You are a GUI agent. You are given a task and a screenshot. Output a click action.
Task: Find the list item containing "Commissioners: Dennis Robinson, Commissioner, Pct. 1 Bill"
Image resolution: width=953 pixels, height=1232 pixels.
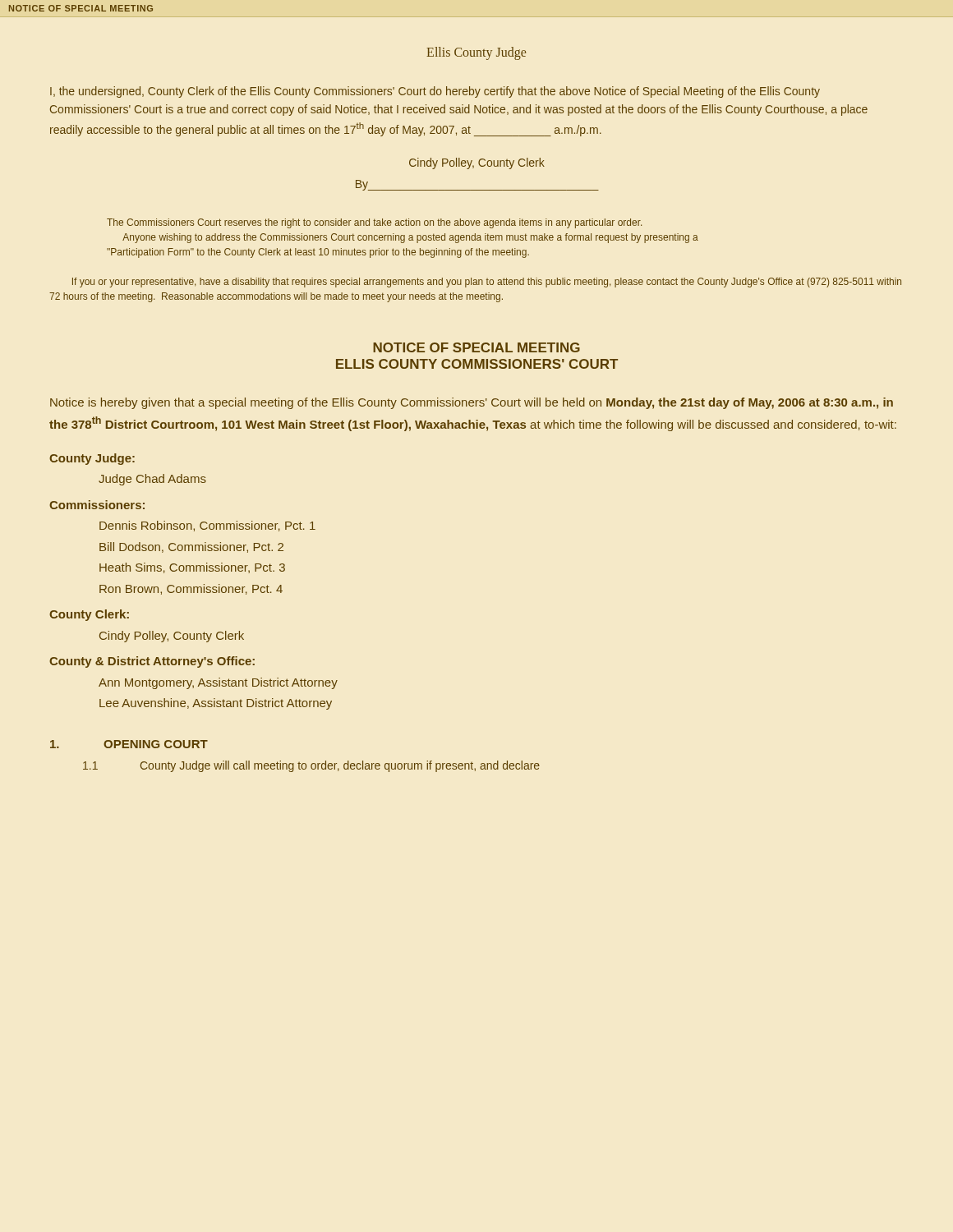click(x=97, y=505)
